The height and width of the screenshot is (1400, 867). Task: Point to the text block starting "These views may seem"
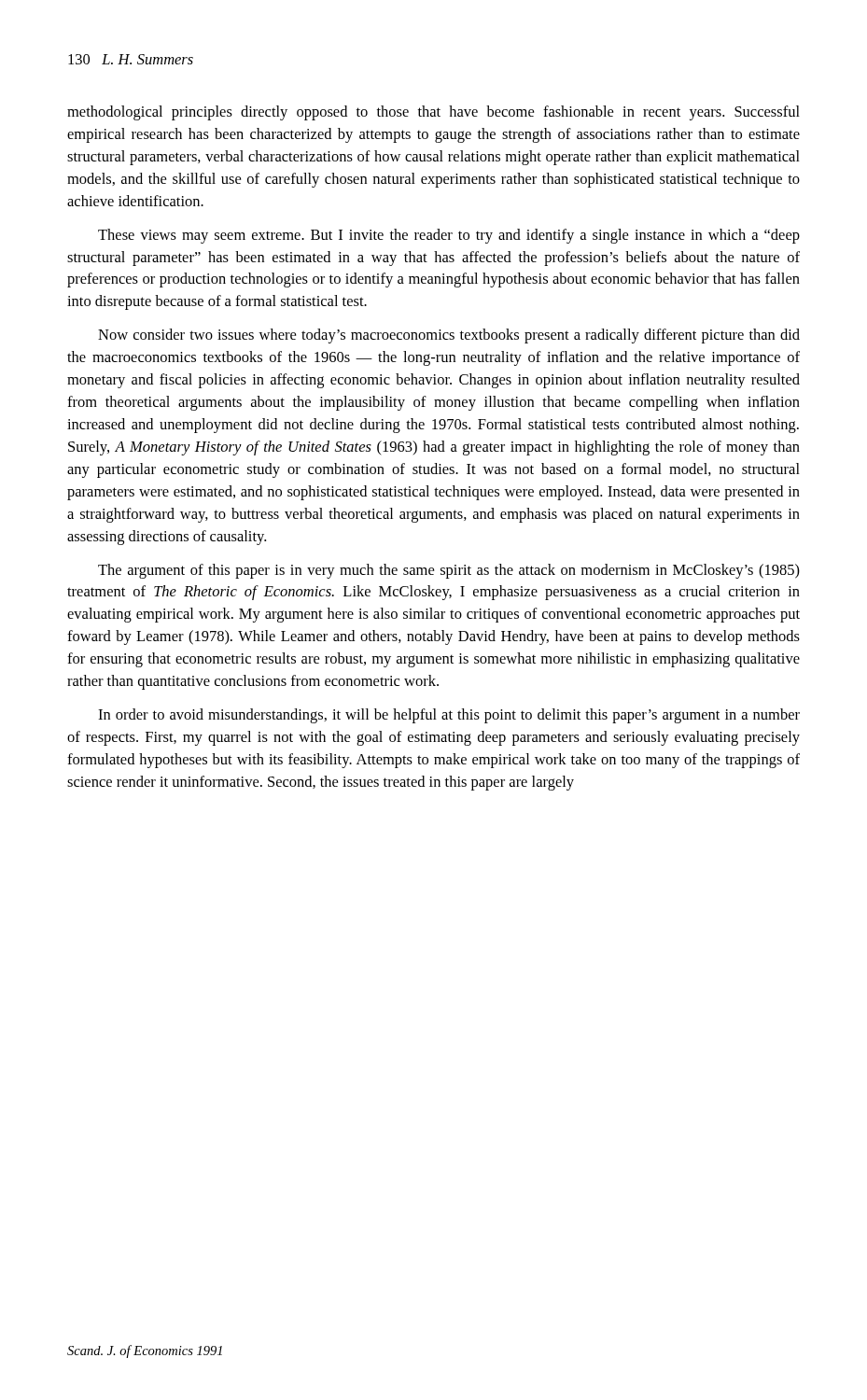tap(434, 268)
